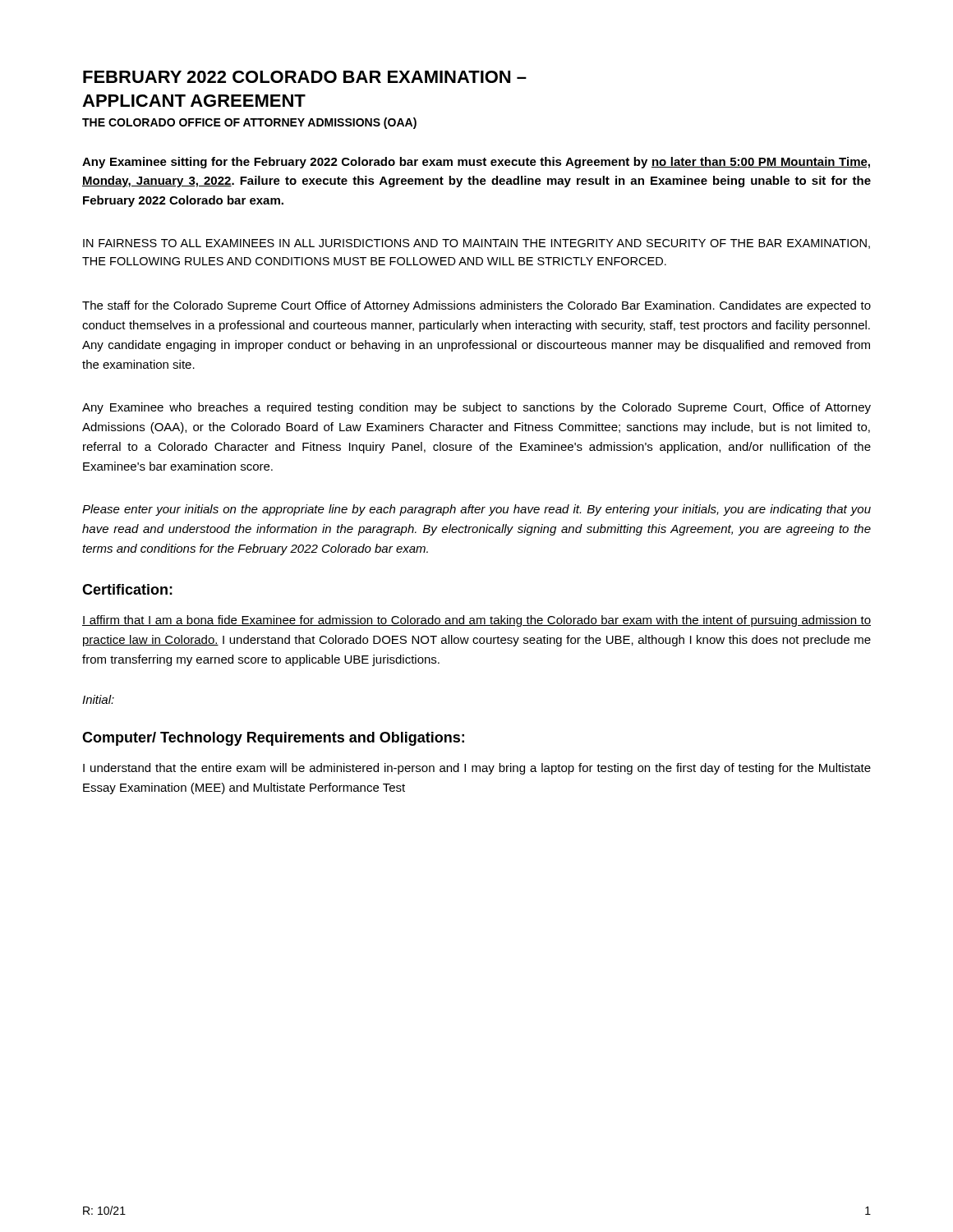
Task: Point to the element starting "I affirm that I am a"
Action: tap(476, 639)
